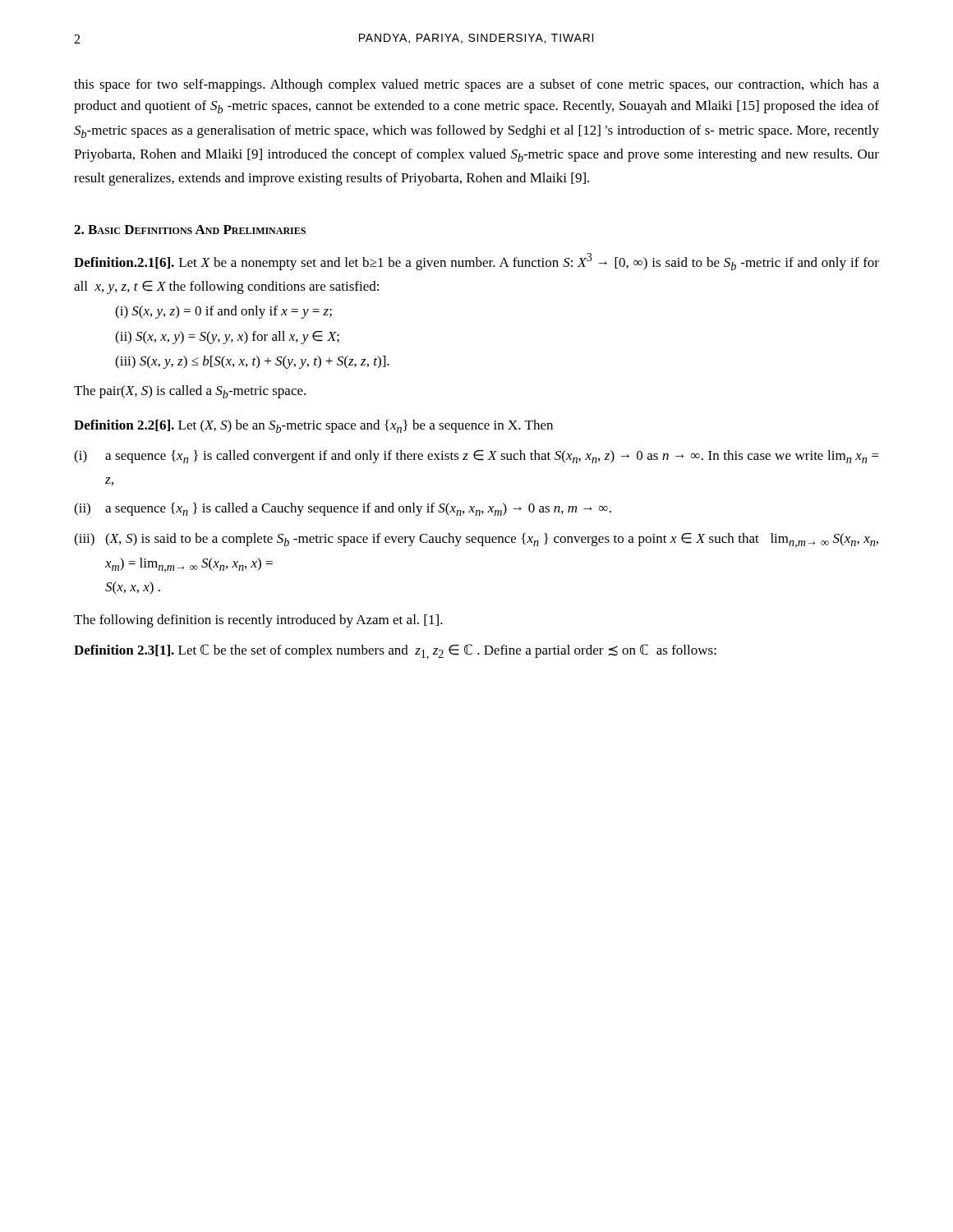Viewport: 953px width, 1232px height.
Task: Point to the block beginning "(ii) S(x, x, y) ="
Action: (x=228, y=336)
